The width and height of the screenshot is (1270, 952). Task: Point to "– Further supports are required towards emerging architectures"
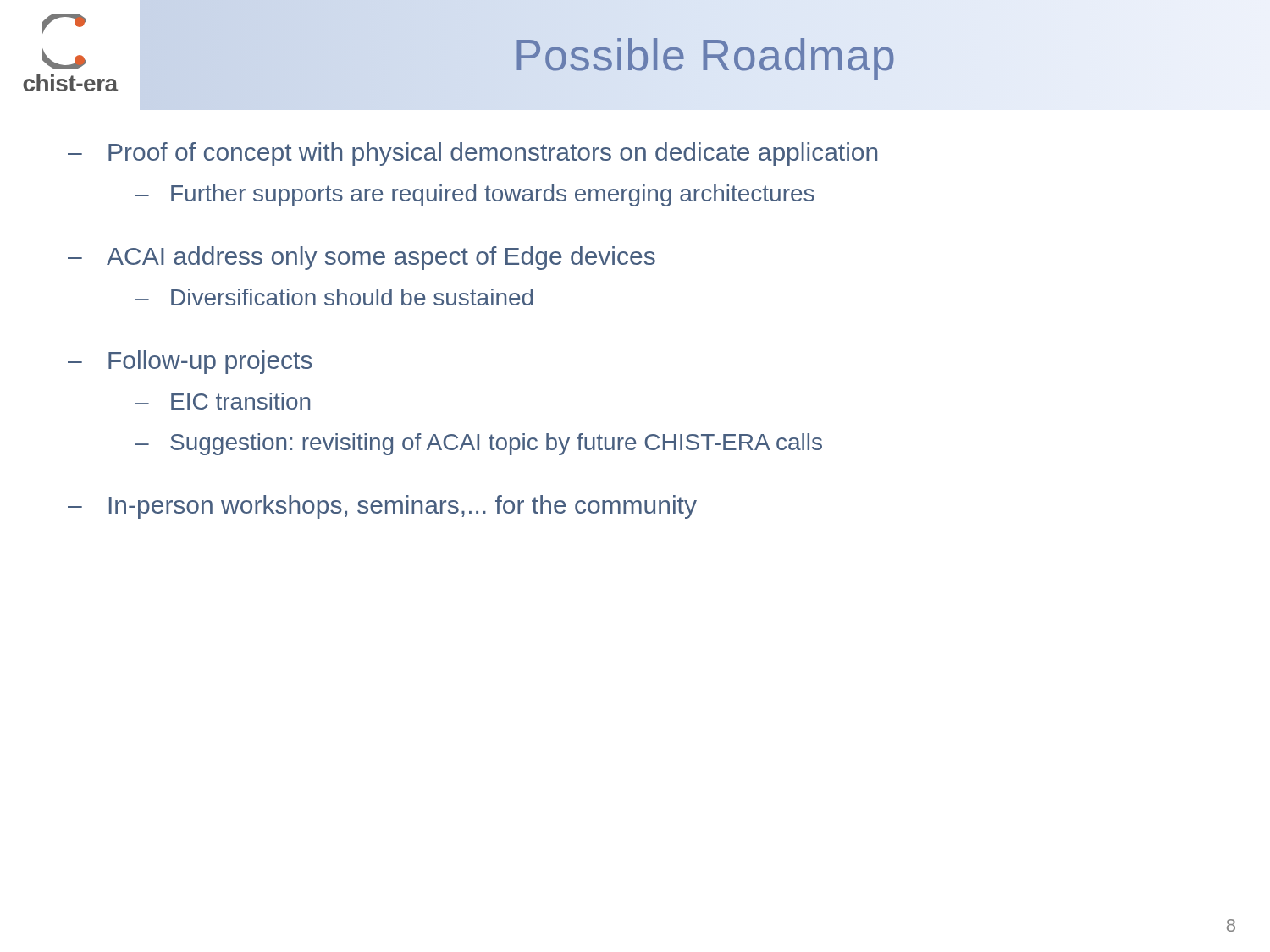tap(475, 193)
